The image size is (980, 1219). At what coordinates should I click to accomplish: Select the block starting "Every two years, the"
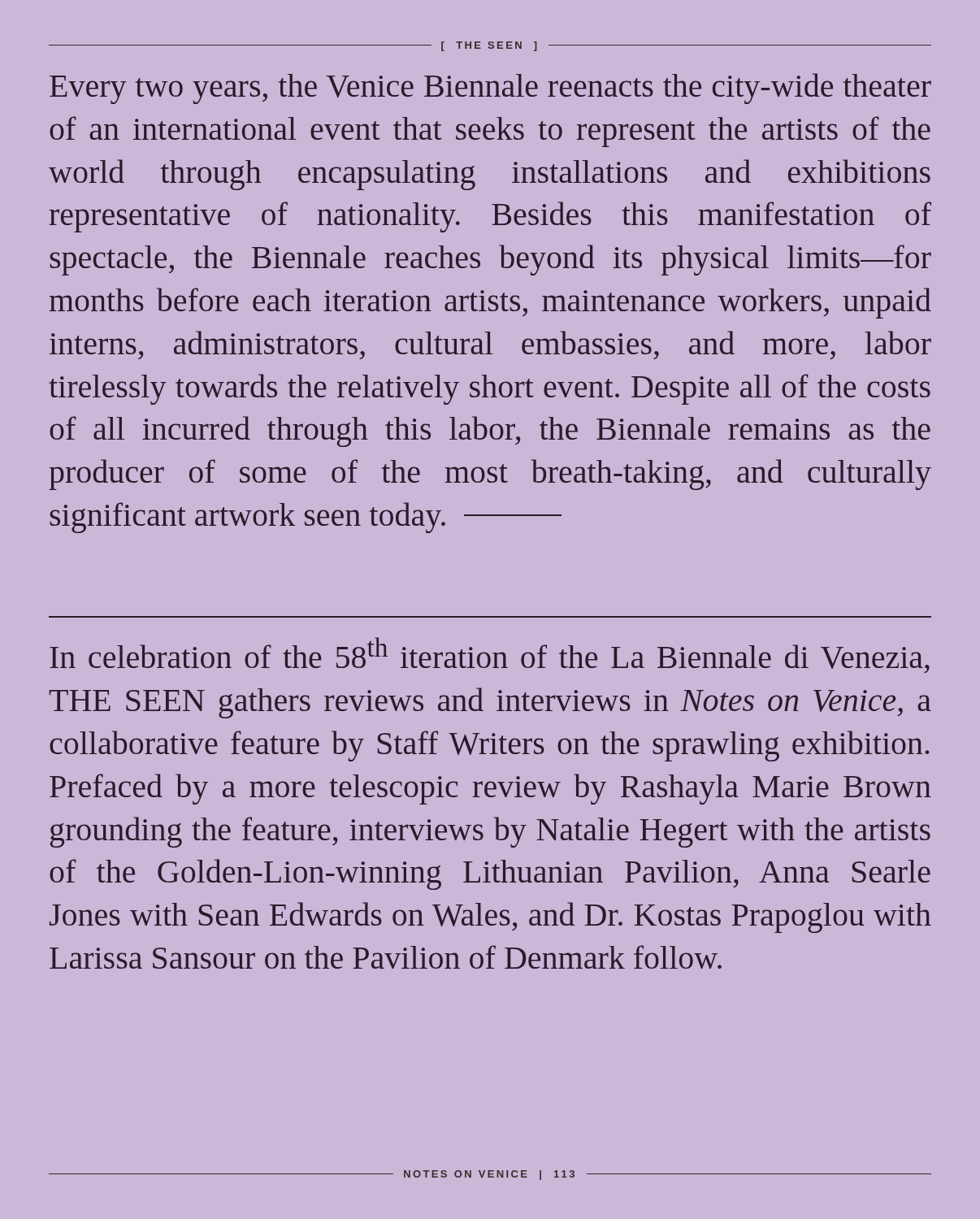pyautogui.click(x=490, y=301)
